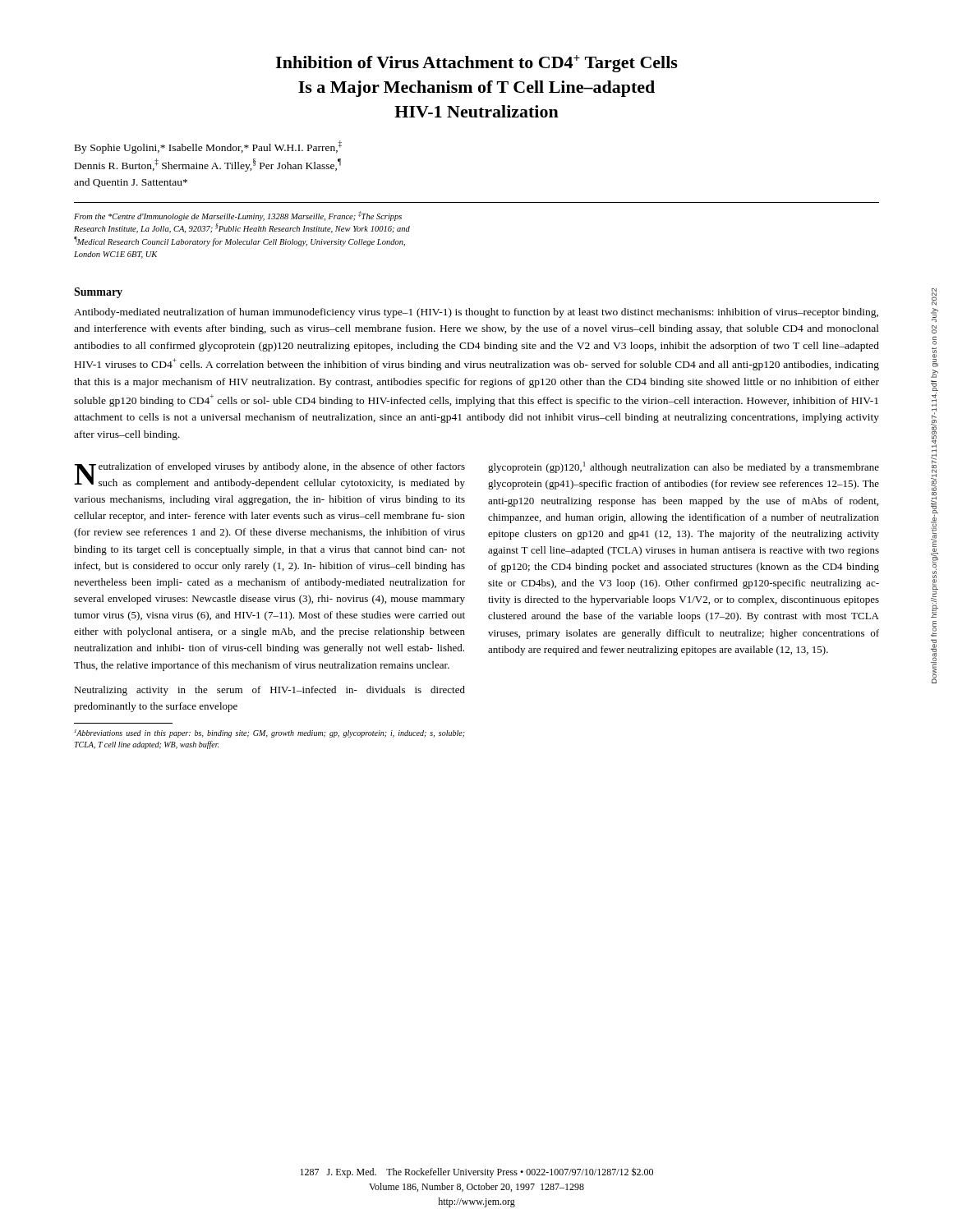This screenshot has width=953, height=1232.
Task: Point to the passage starting "Inhibition of Virus"
Action: pos(476,86)
